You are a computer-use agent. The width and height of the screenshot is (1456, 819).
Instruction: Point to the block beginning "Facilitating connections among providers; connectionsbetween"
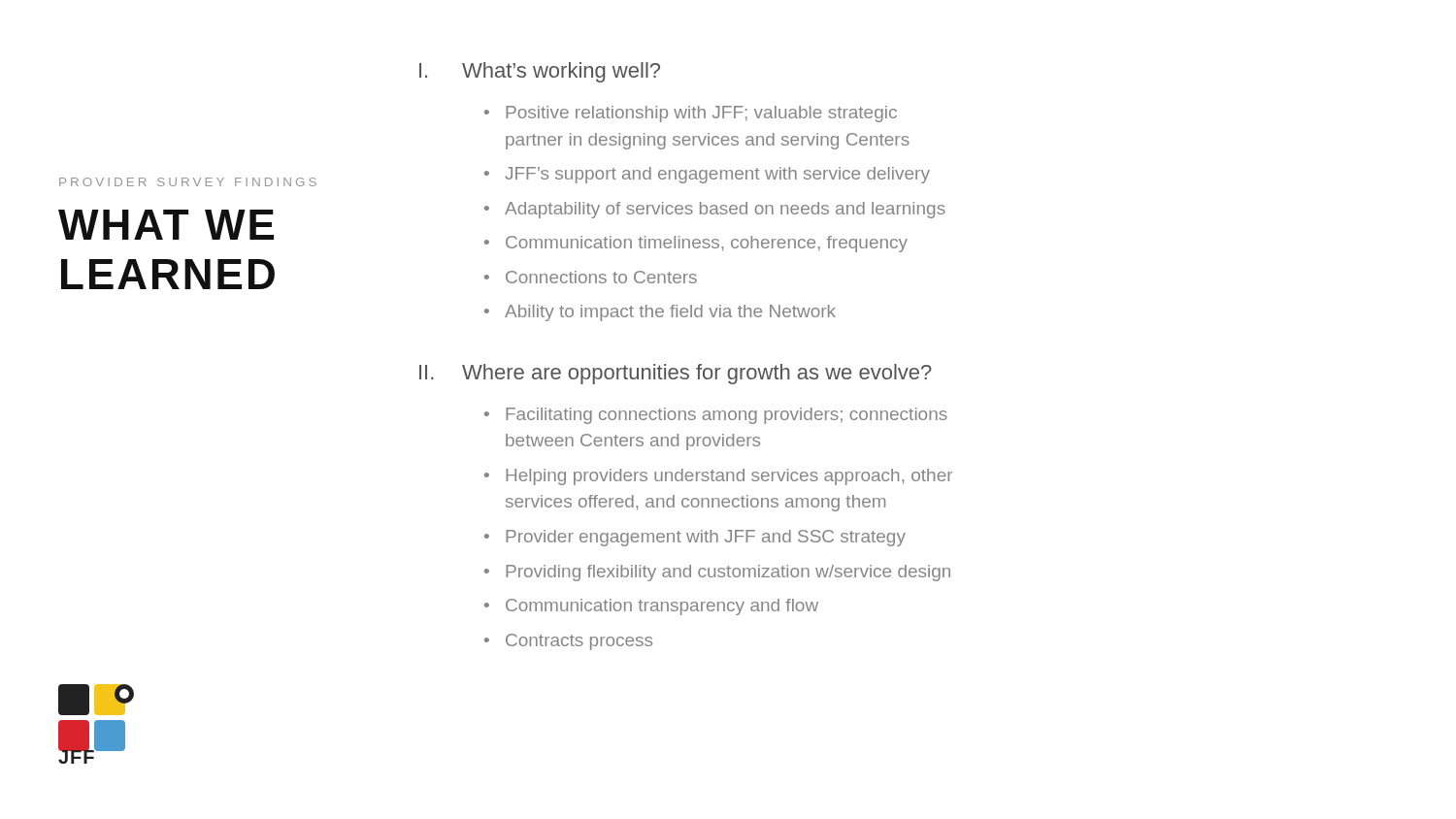(726, 427)
